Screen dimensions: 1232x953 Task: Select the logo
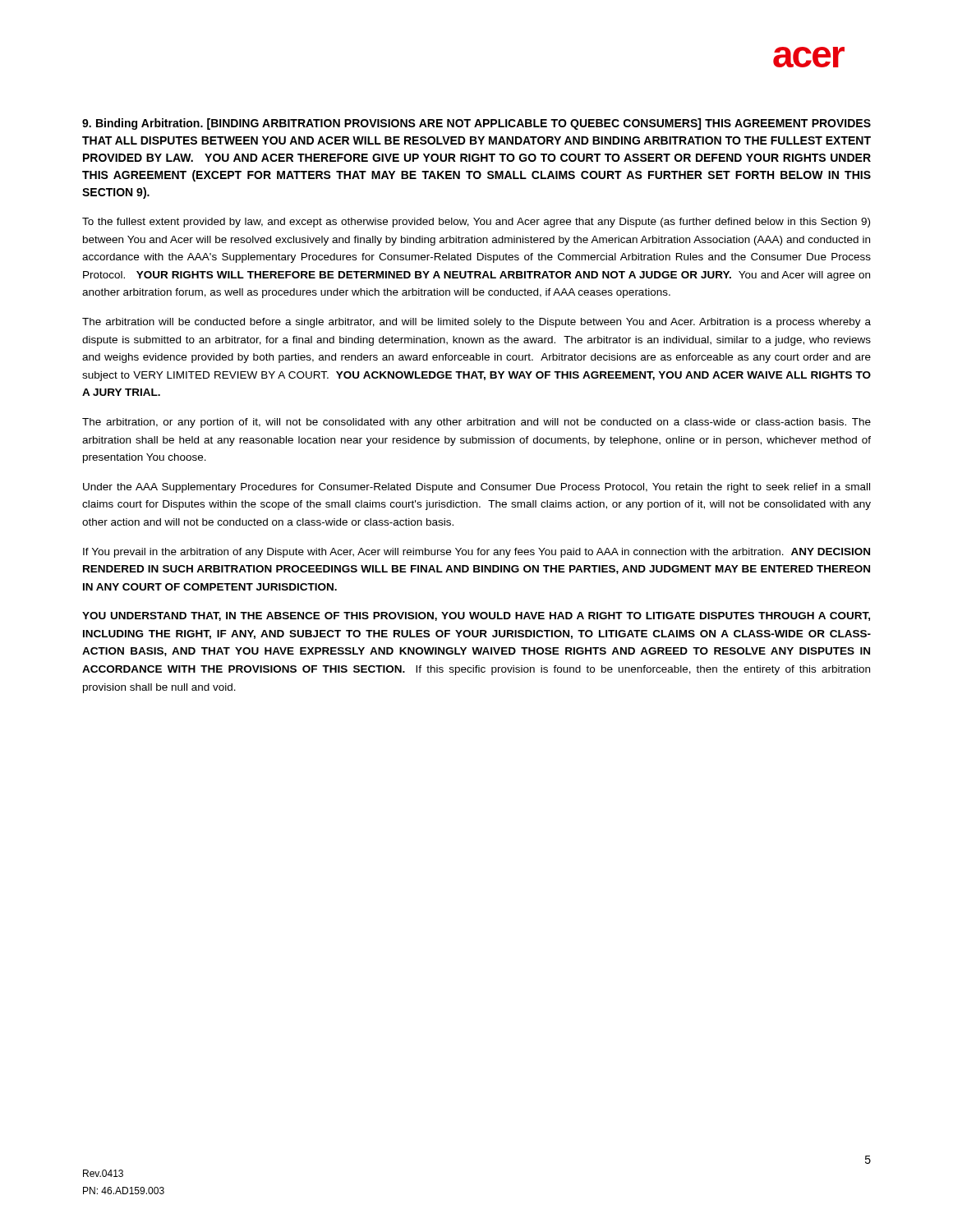click(x=822, y=54)
